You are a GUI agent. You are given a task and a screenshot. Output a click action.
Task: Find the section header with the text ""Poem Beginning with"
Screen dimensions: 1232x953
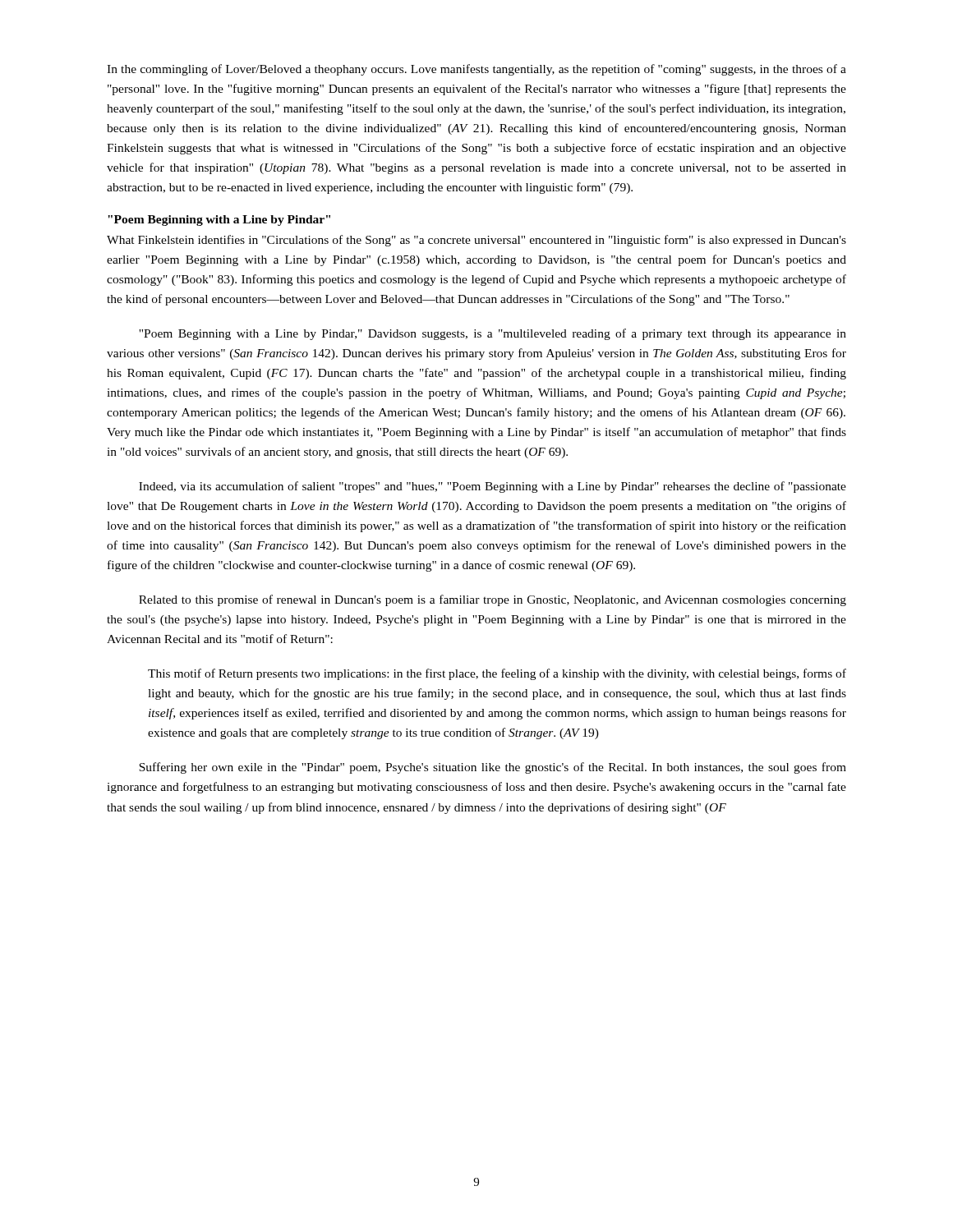pos(219,221)
